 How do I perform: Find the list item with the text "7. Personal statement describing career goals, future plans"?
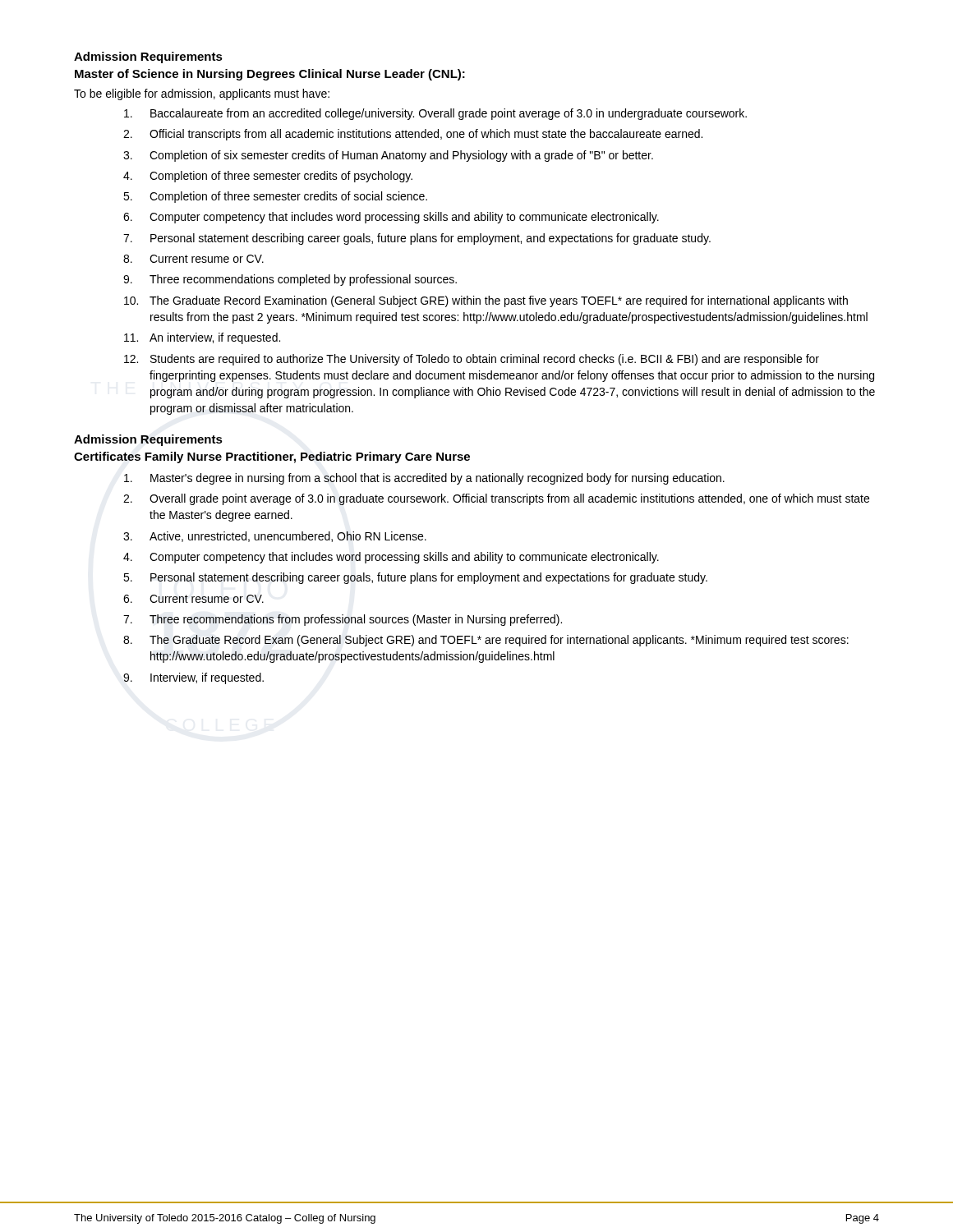(417, 238)
